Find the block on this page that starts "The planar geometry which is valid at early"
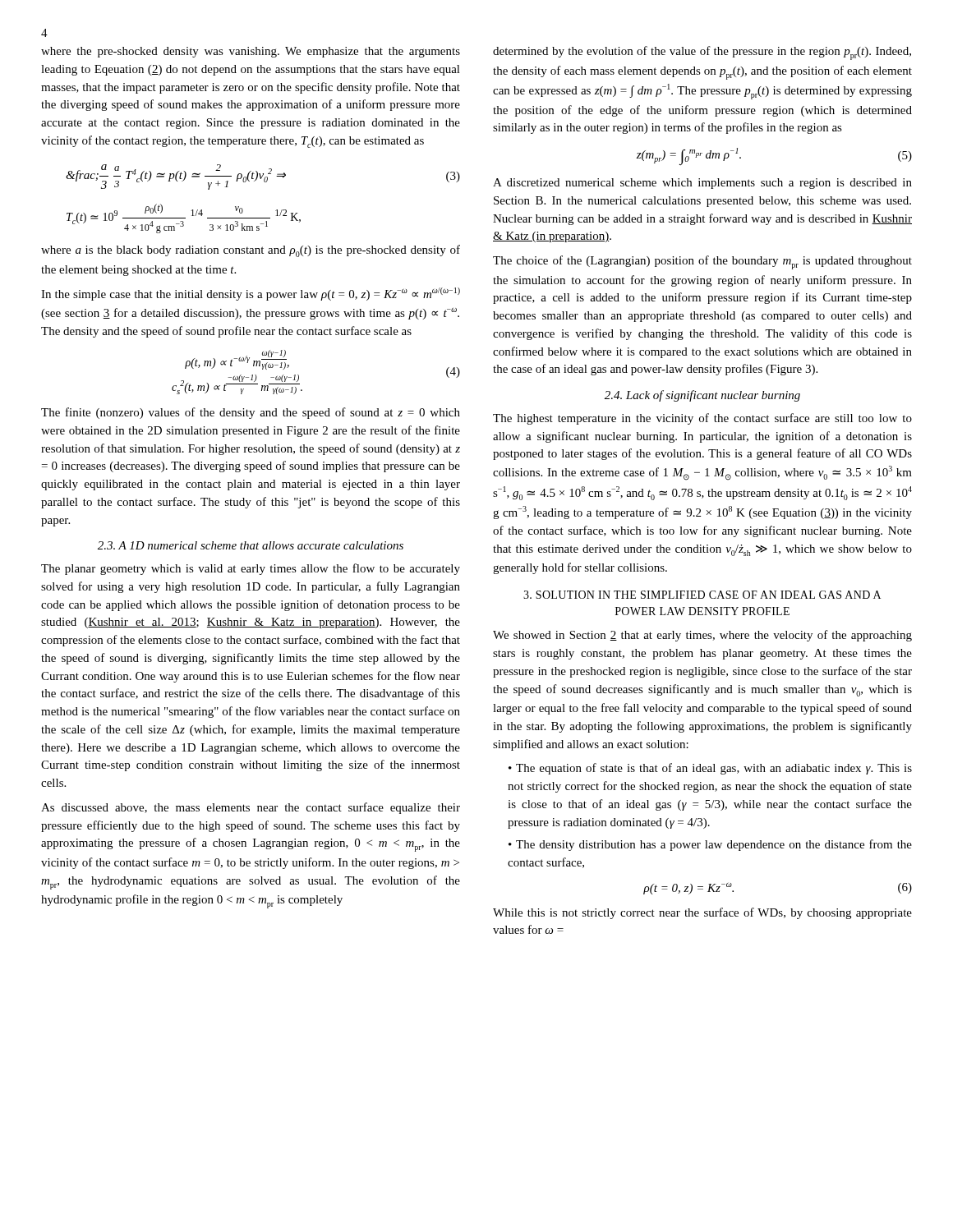Viewport: 953px width, 1232px height. [251, 735]
